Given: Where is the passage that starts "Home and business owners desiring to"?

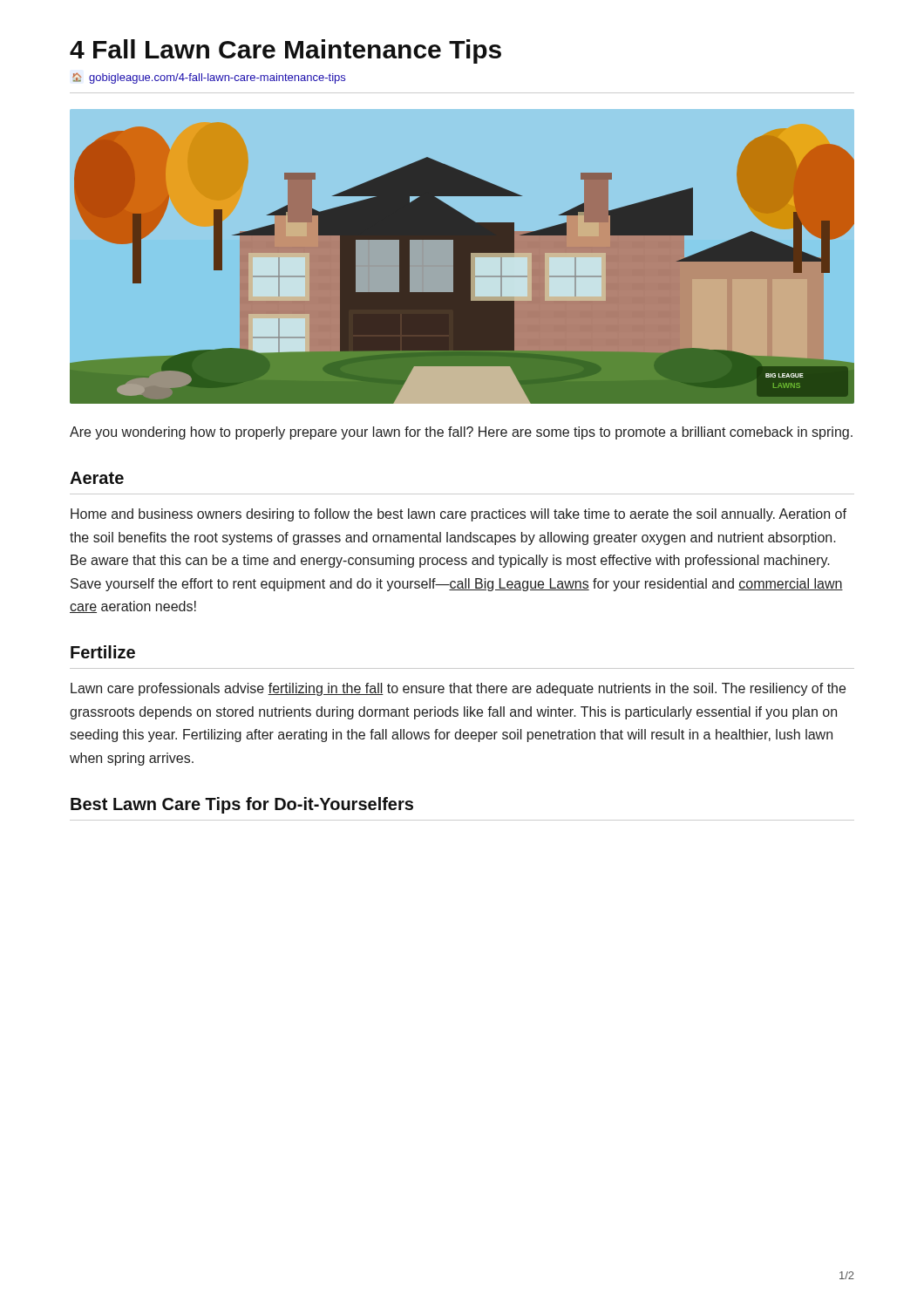Looking at the screenshot, I should pos(458,560).
